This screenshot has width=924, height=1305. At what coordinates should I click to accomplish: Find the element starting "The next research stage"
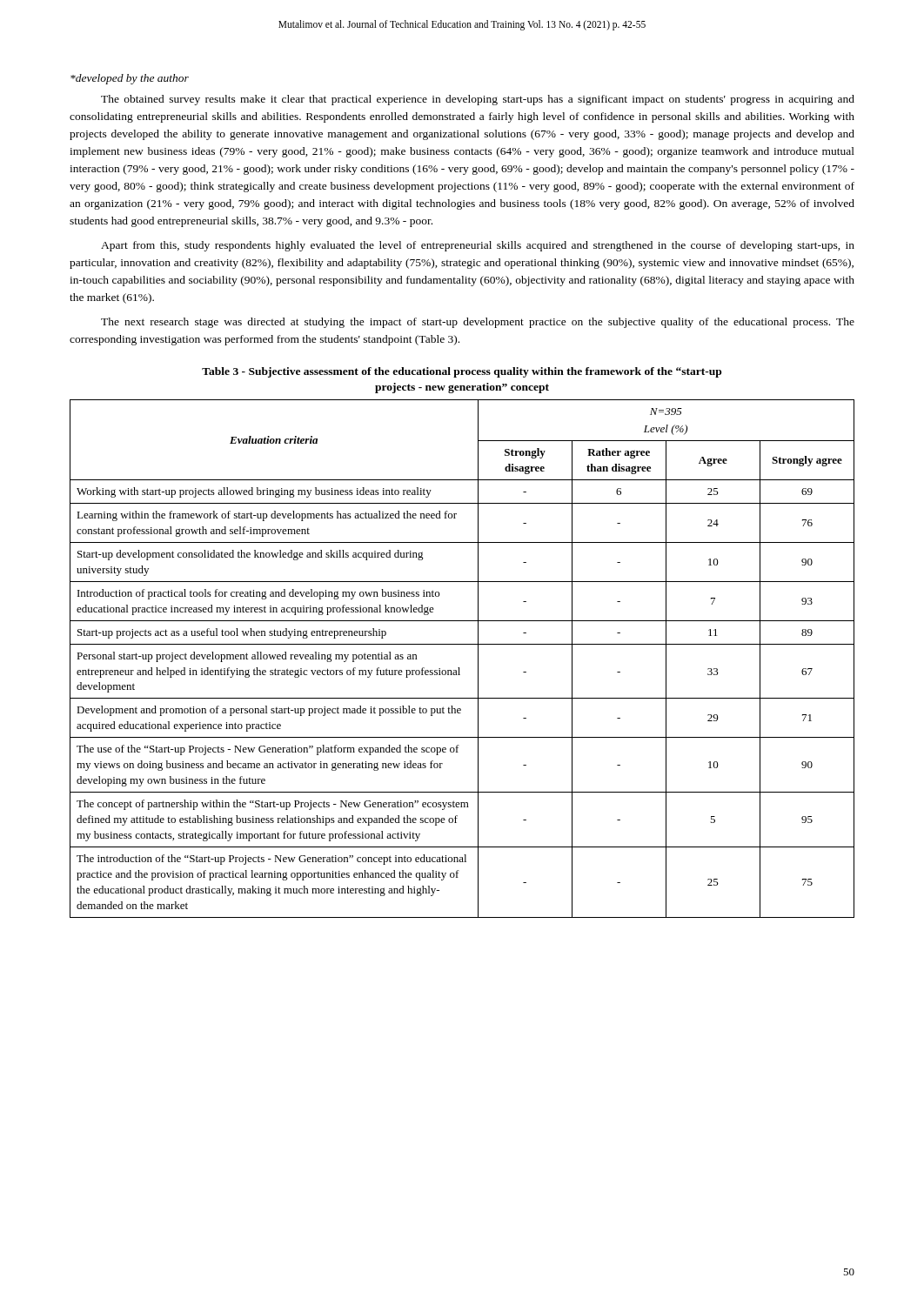click(x=462, y=330)
